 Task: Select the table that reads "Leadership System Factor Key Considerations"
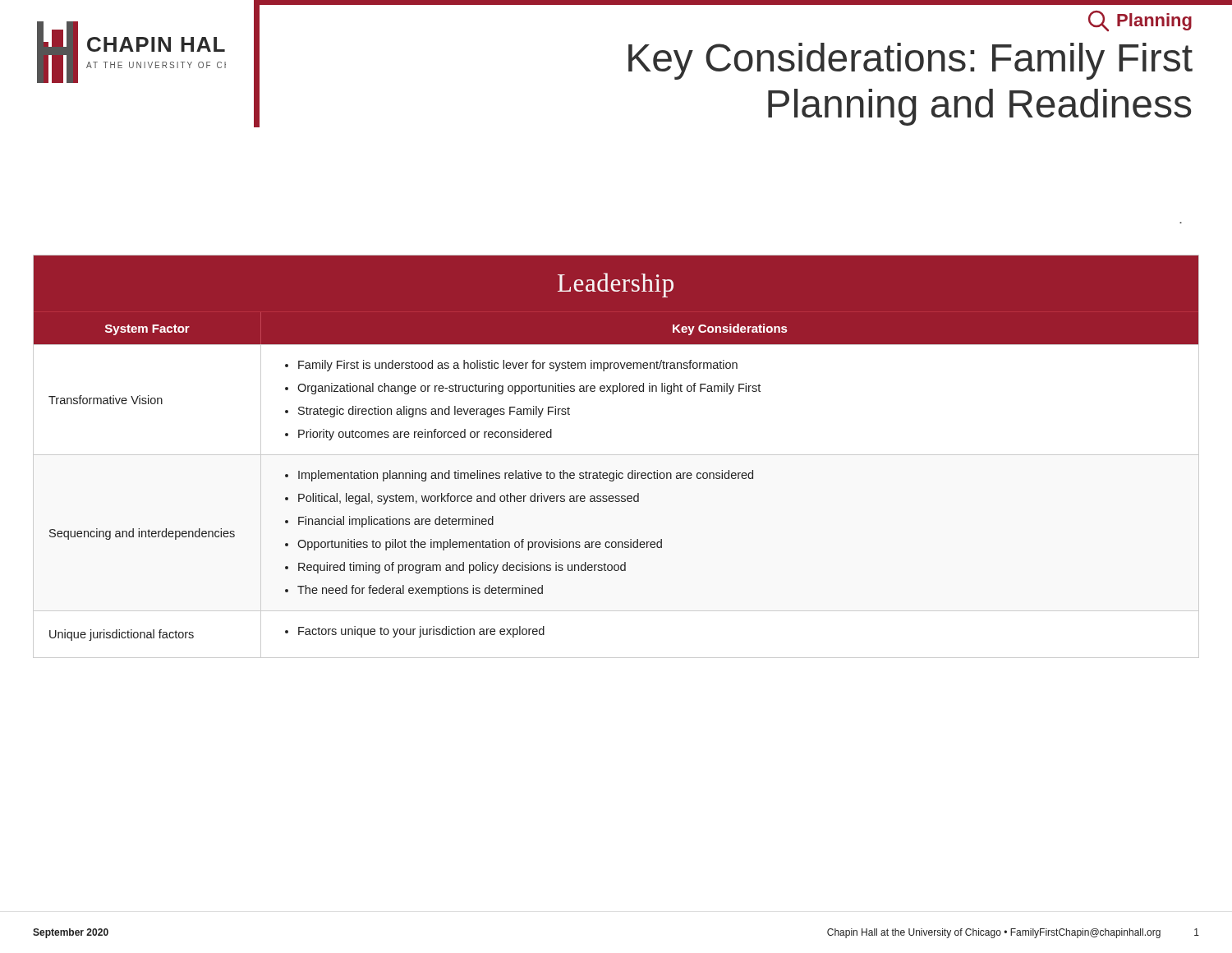(616, 456)
